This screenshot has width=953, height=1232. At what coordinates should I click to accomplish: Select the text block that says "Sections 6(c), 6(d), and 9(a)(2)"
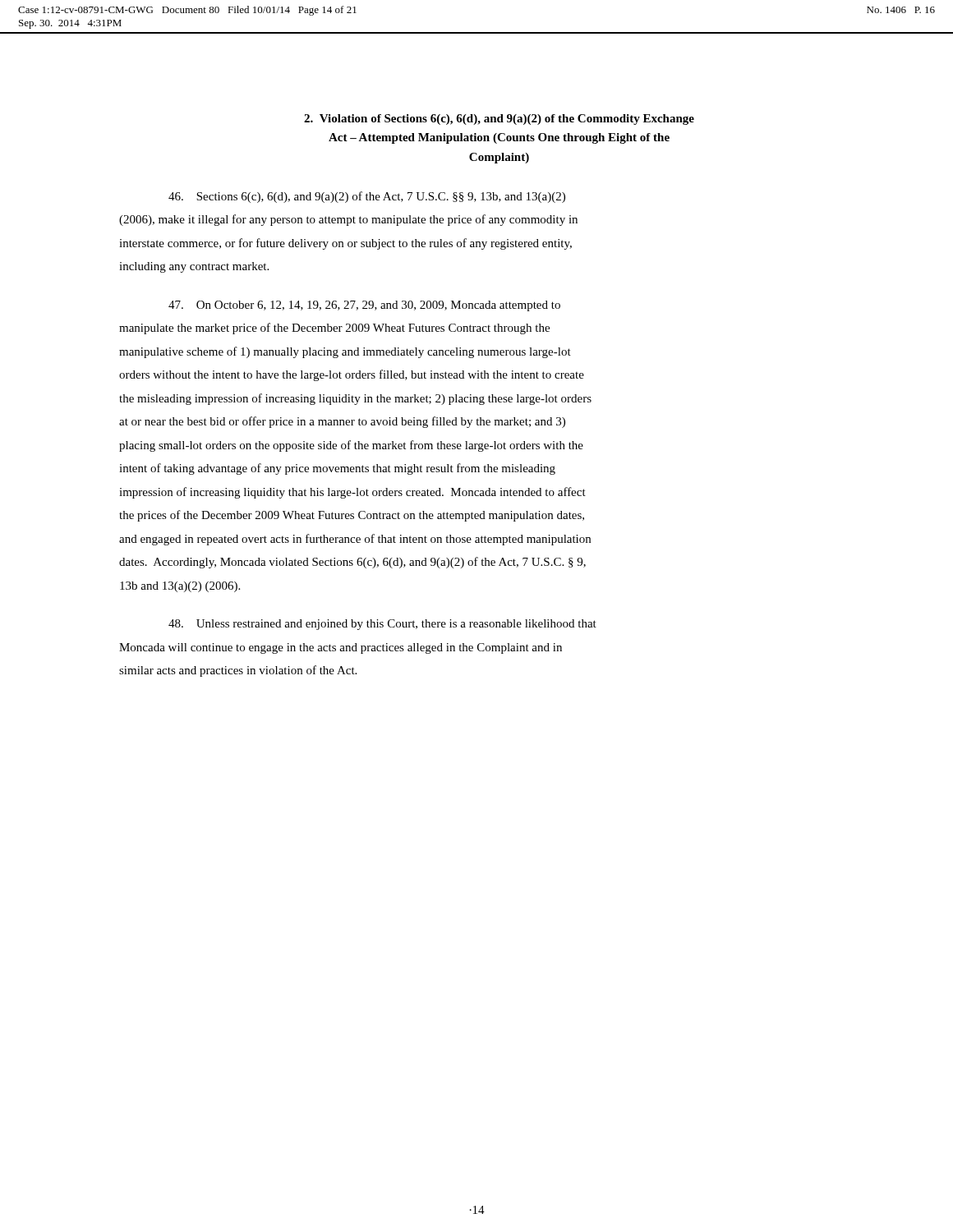[x=367, y=196]
